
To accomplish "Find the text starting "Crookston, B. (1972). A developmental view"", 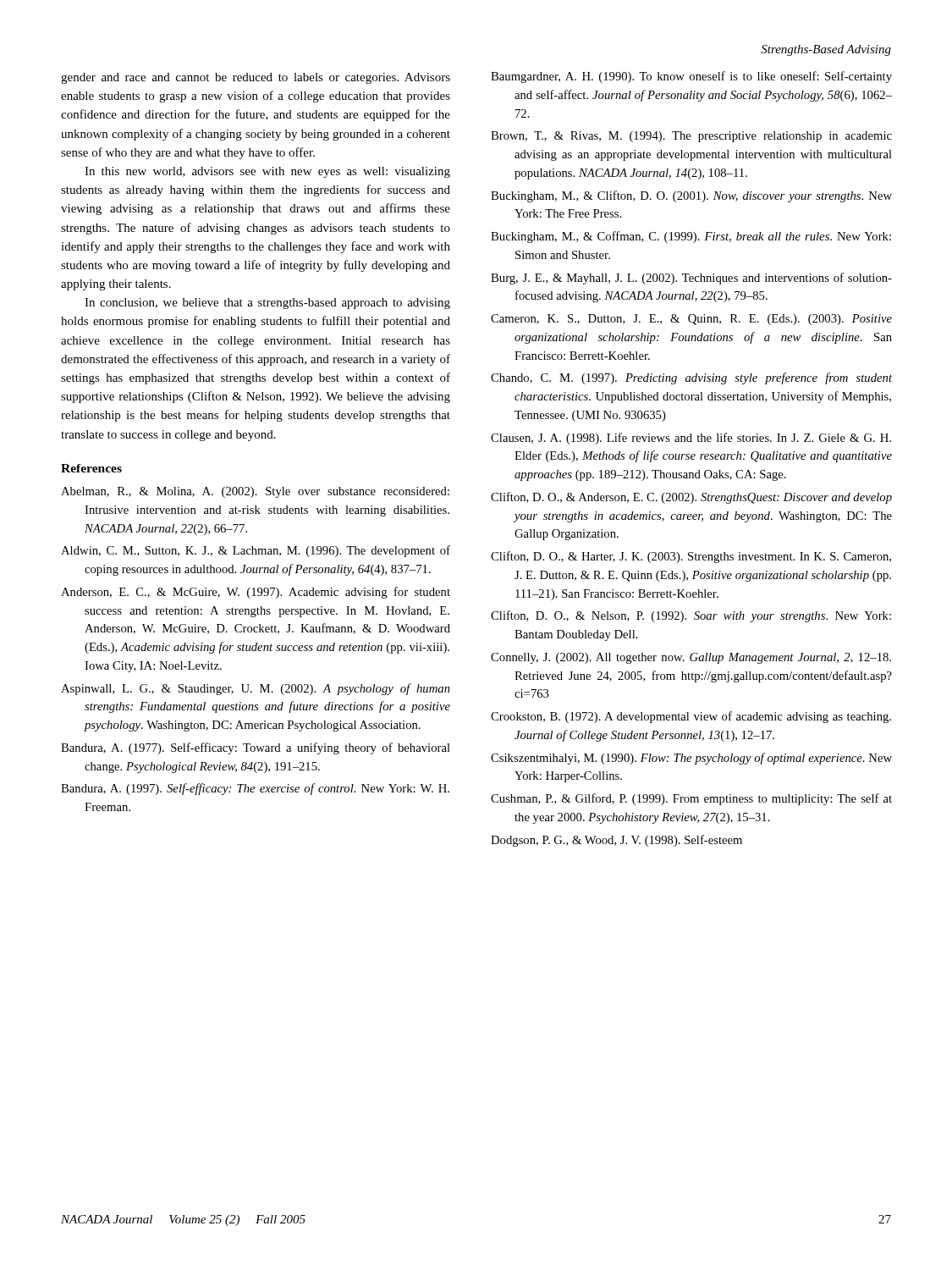I will tap(691, 725).
